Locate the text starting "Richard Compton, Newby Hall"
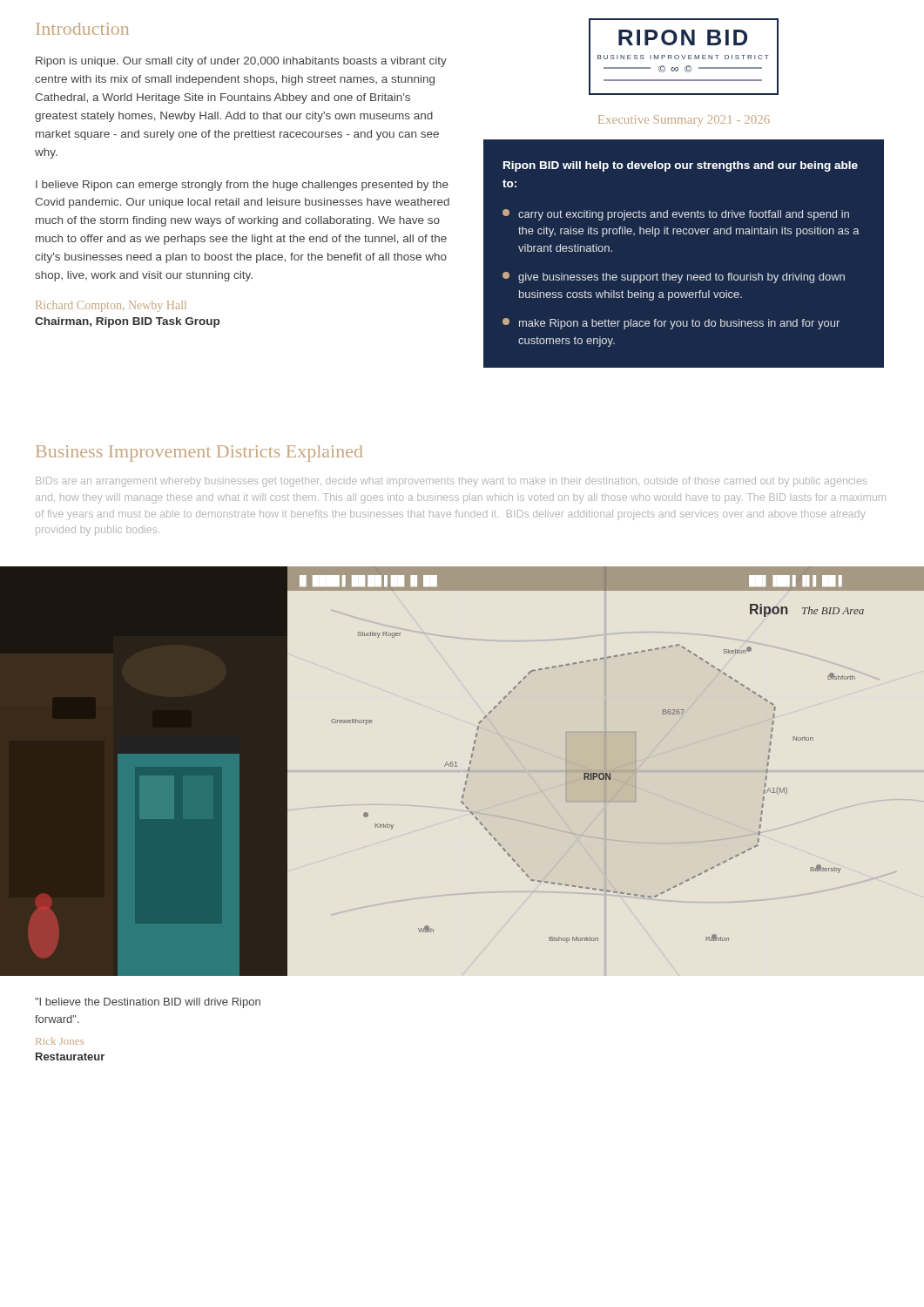This screenshot has height=1307, width=924. 111,306
